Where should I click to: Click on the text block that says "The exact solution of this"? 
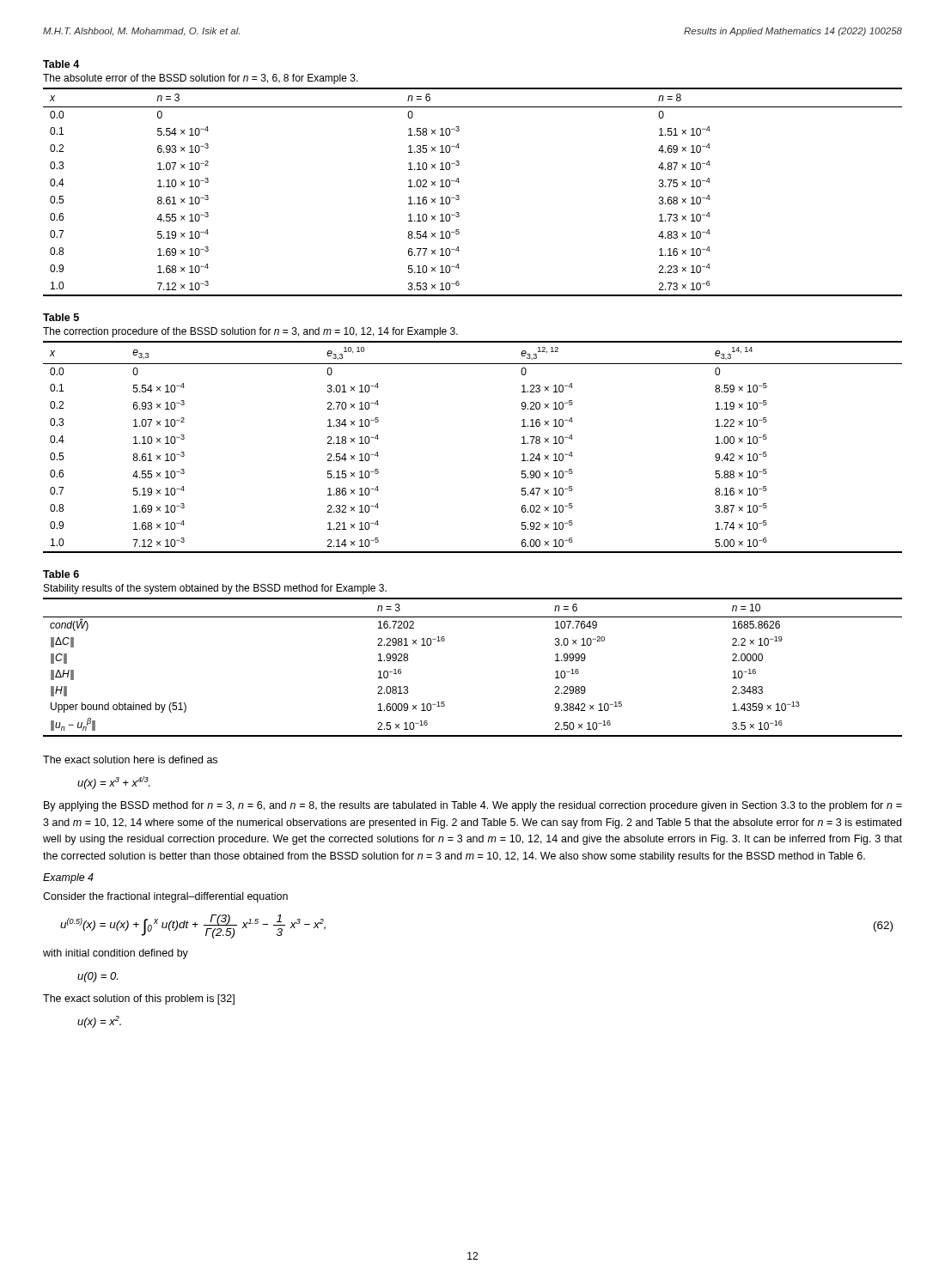click(x=139, y=998)
